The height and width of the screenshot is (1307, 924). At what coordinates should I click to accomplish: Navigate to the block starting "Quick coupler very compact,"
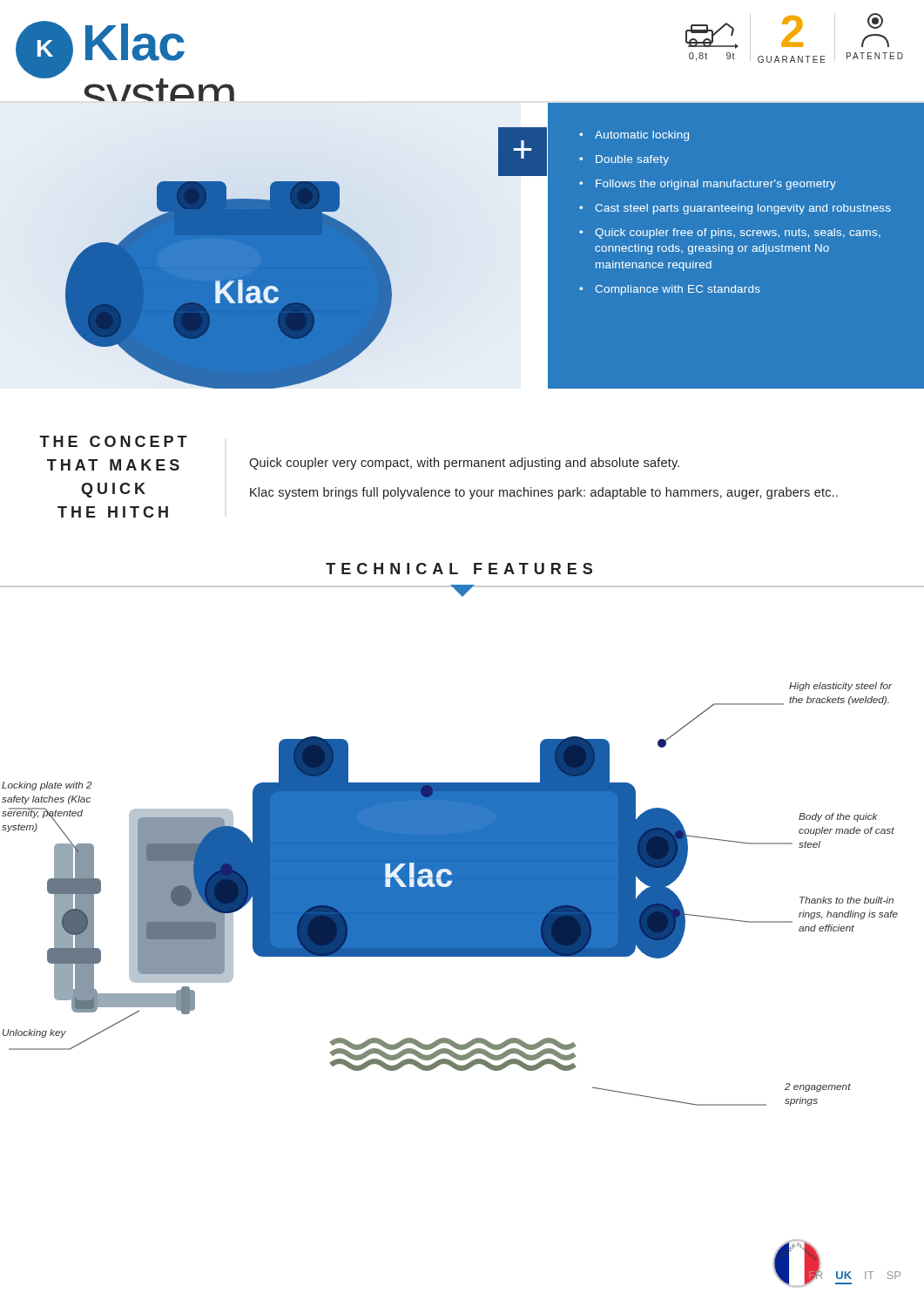point(465,462)
